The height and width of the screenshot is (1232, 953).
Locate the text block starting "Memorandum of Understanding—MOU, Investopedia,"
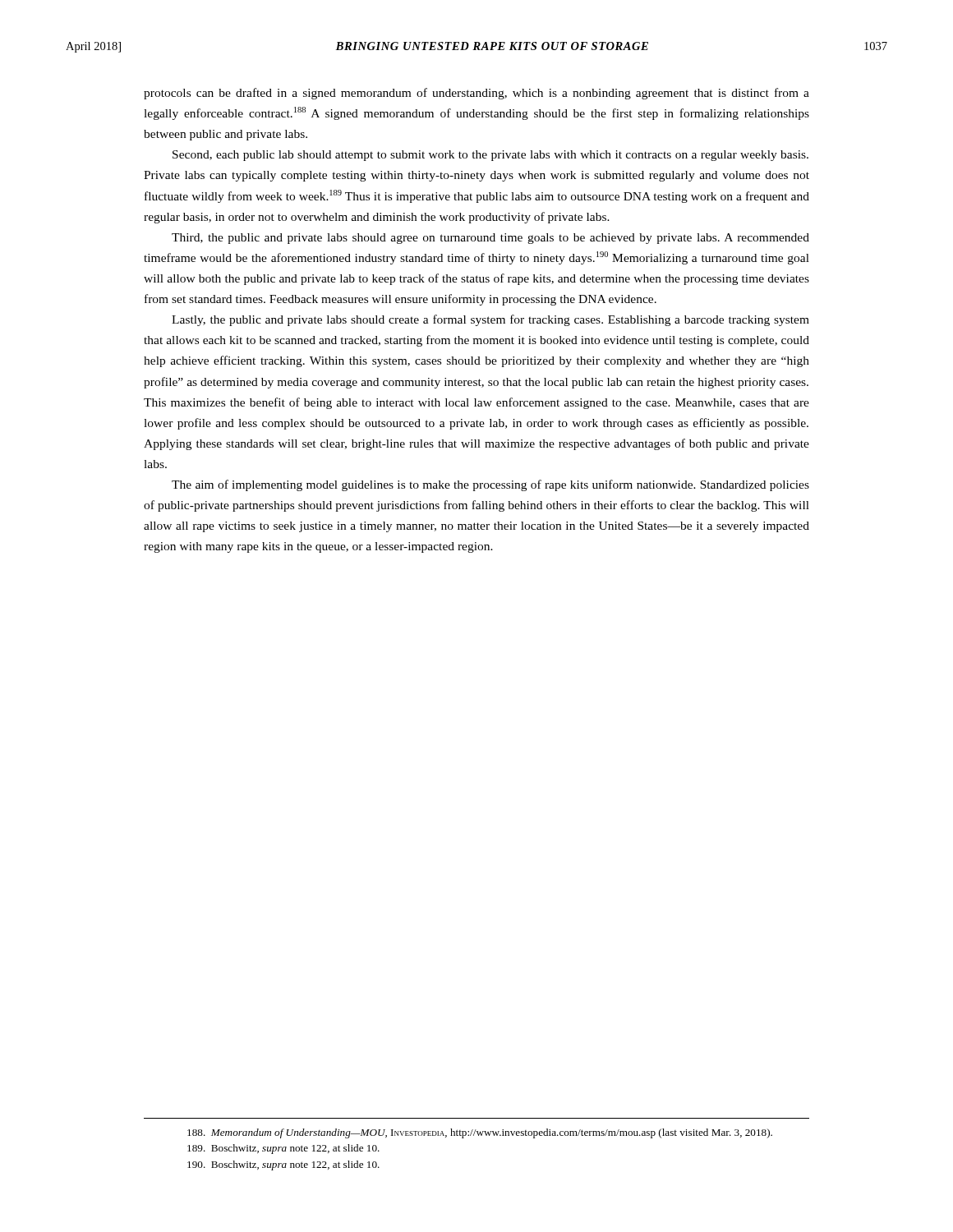point(470,1132)
